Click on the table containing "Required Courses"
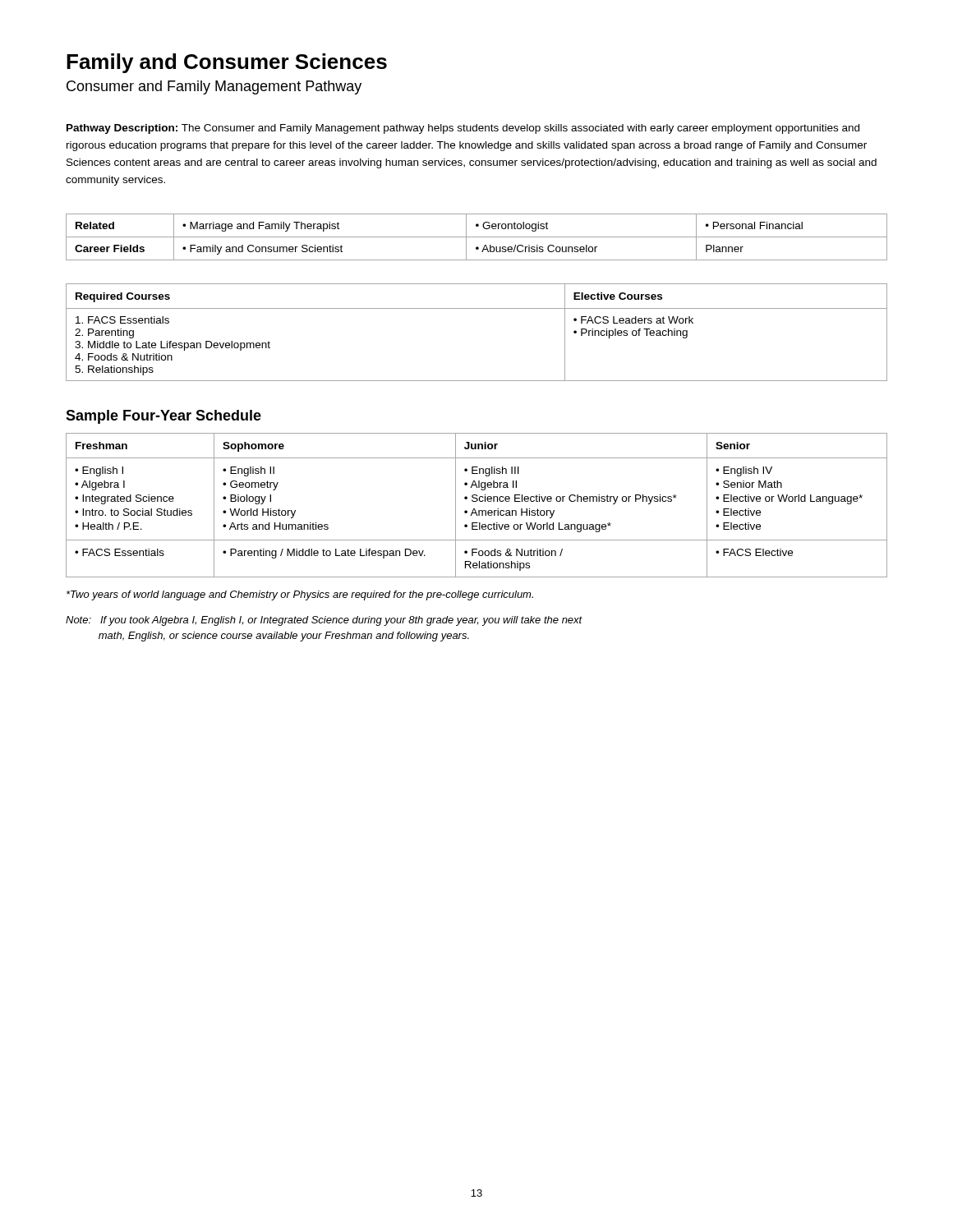The height and width of the screenshot is (1232, 953). [x=476, y=332]
